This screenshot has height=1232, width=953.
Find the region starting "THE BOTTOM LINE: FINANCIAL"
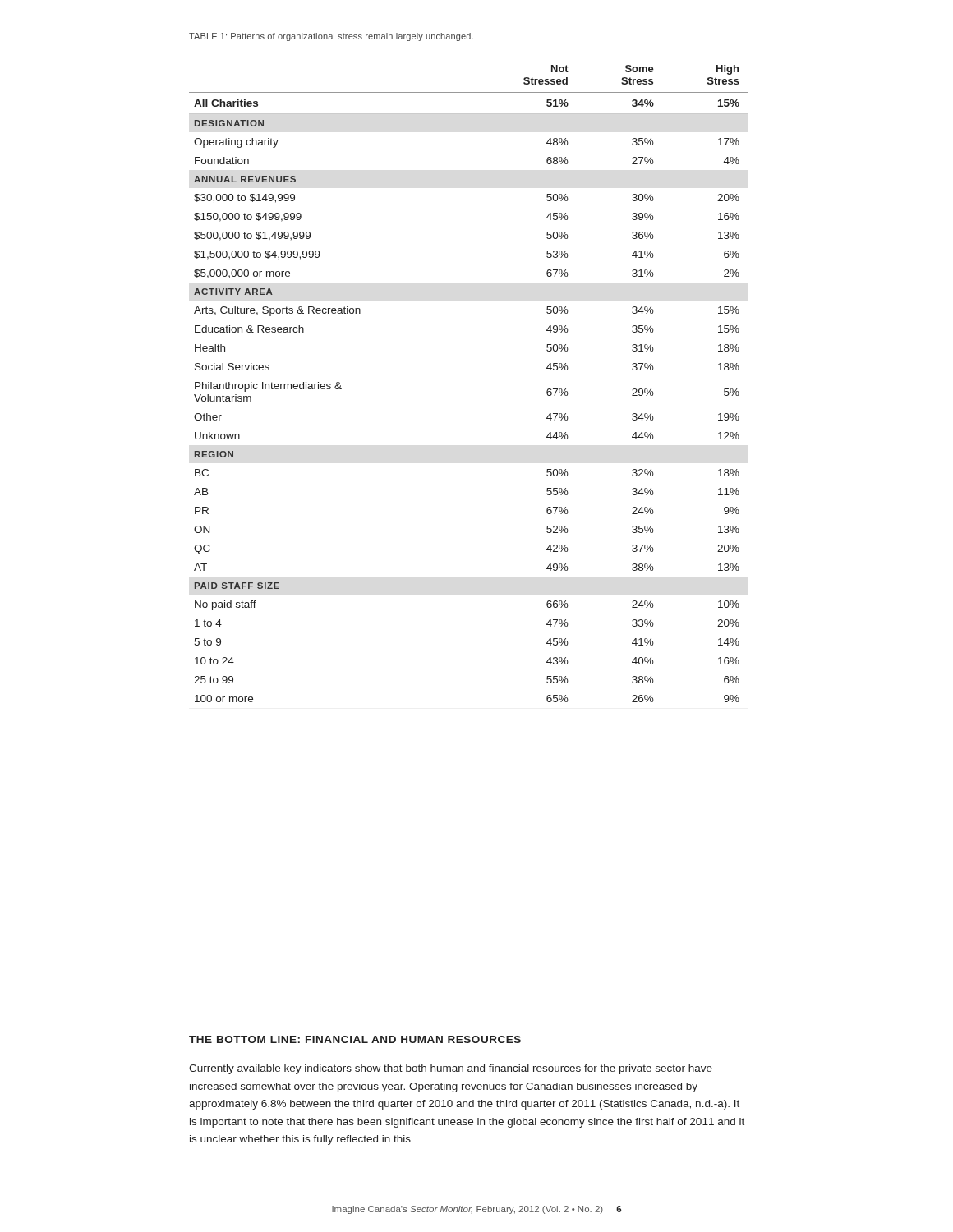tap(355, 1039)
